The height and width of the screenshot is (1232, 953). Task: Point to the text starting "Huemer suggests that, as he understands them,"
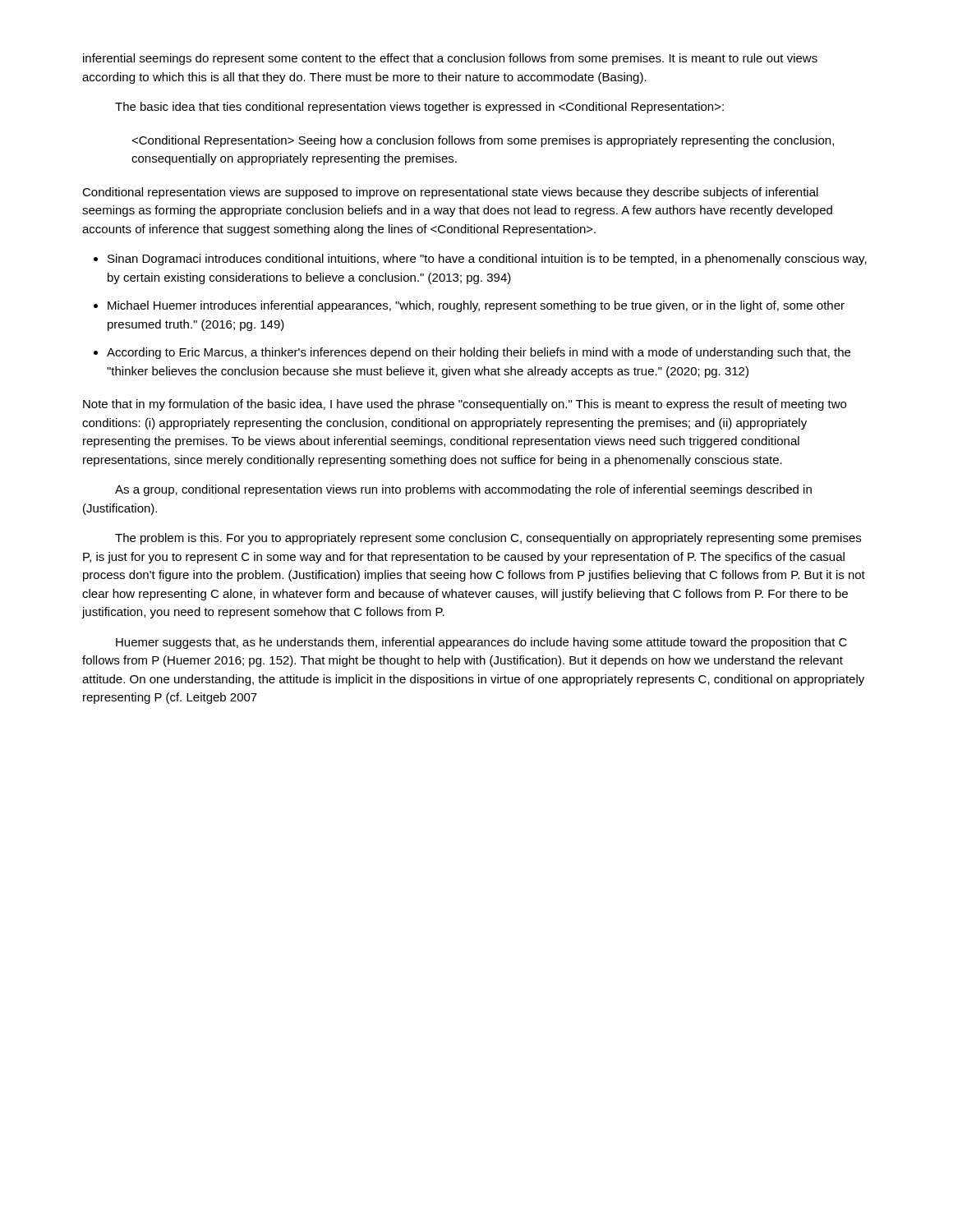tap(473, 669)
